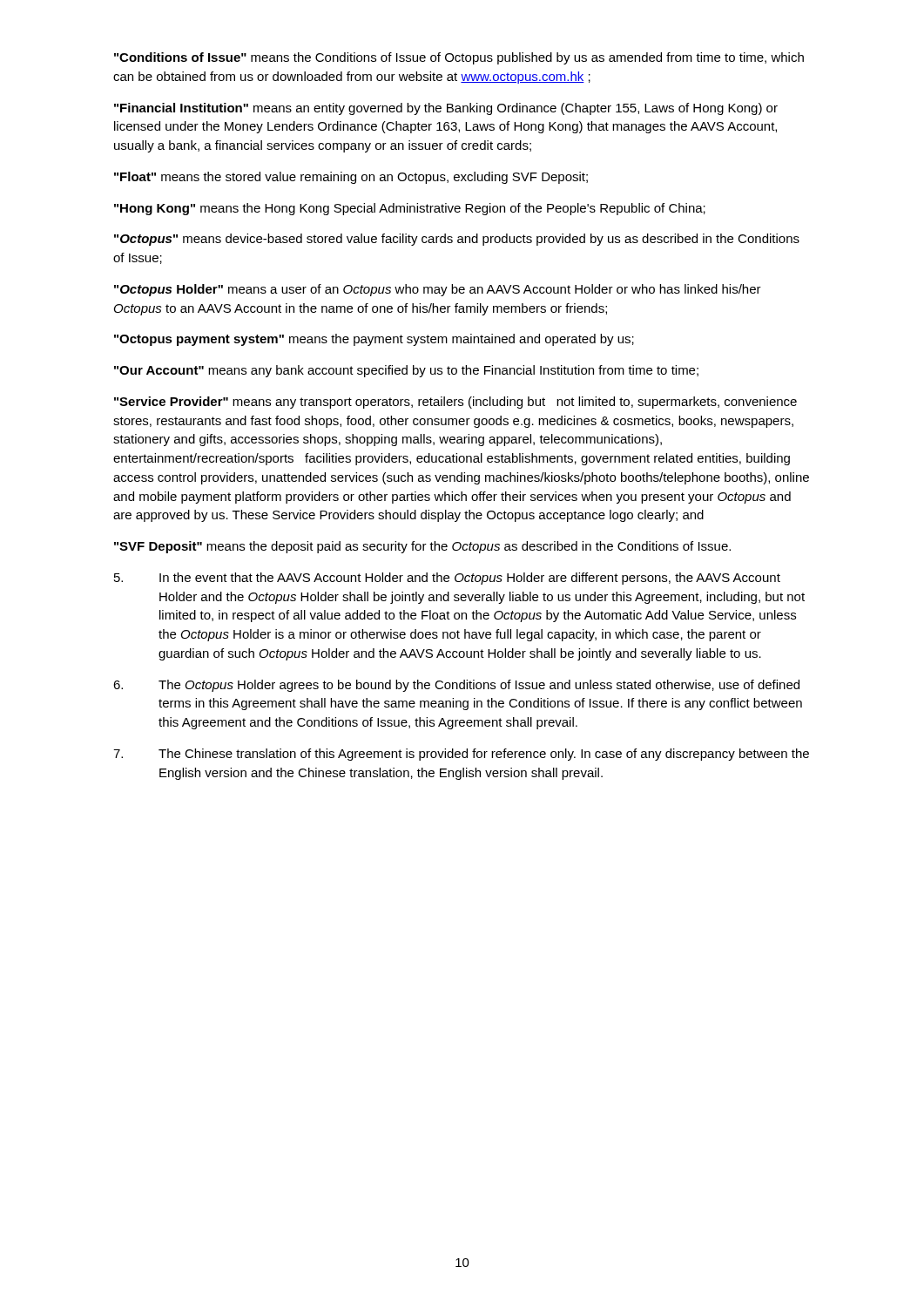Point to the element starting "6. The Octopus Holder"

(462, 703)
